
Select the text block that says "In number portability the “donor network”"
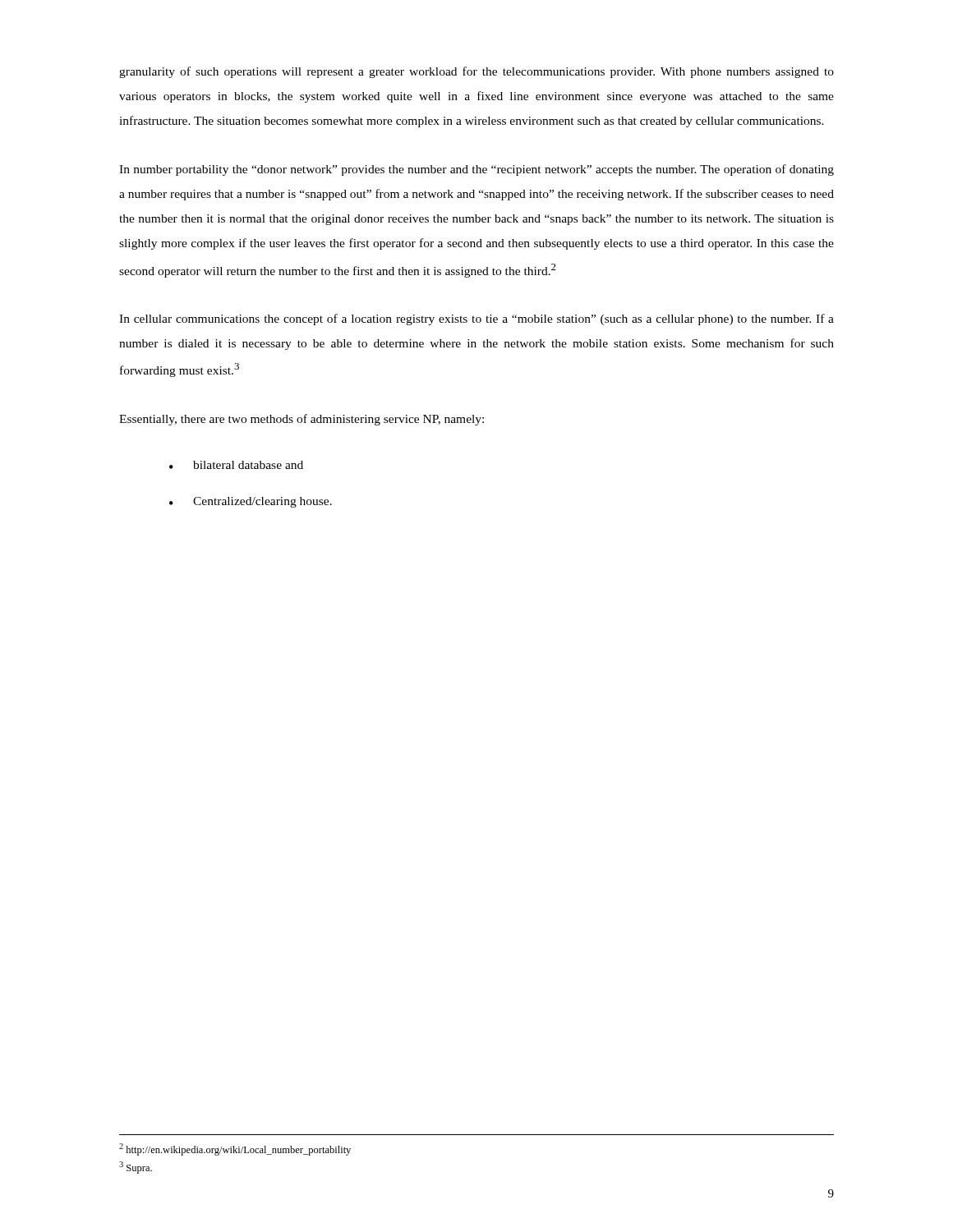pyautogui.click(x=476, y=219)
